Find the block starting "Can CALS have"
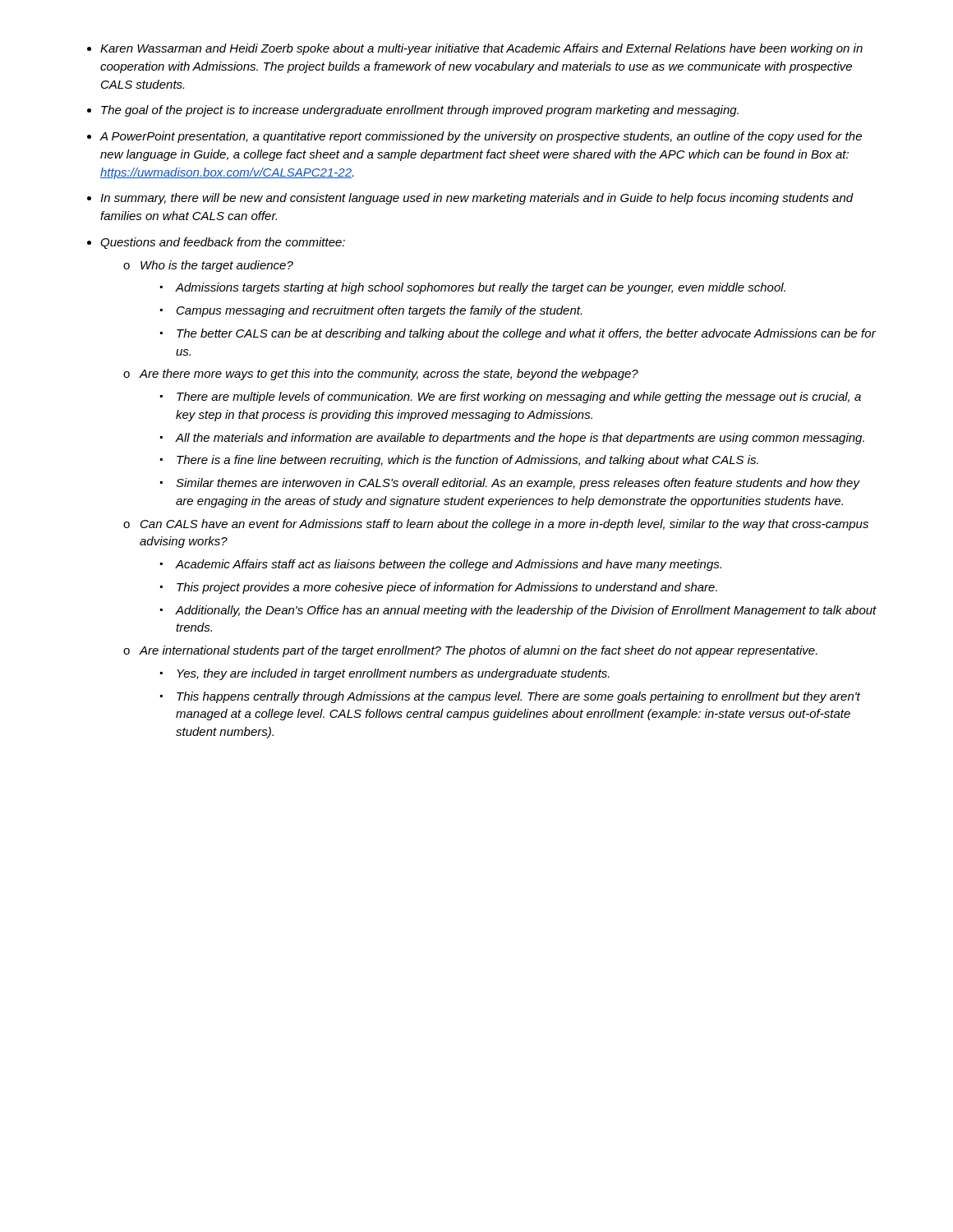The image size is (953, 1232). coord(509,576)
